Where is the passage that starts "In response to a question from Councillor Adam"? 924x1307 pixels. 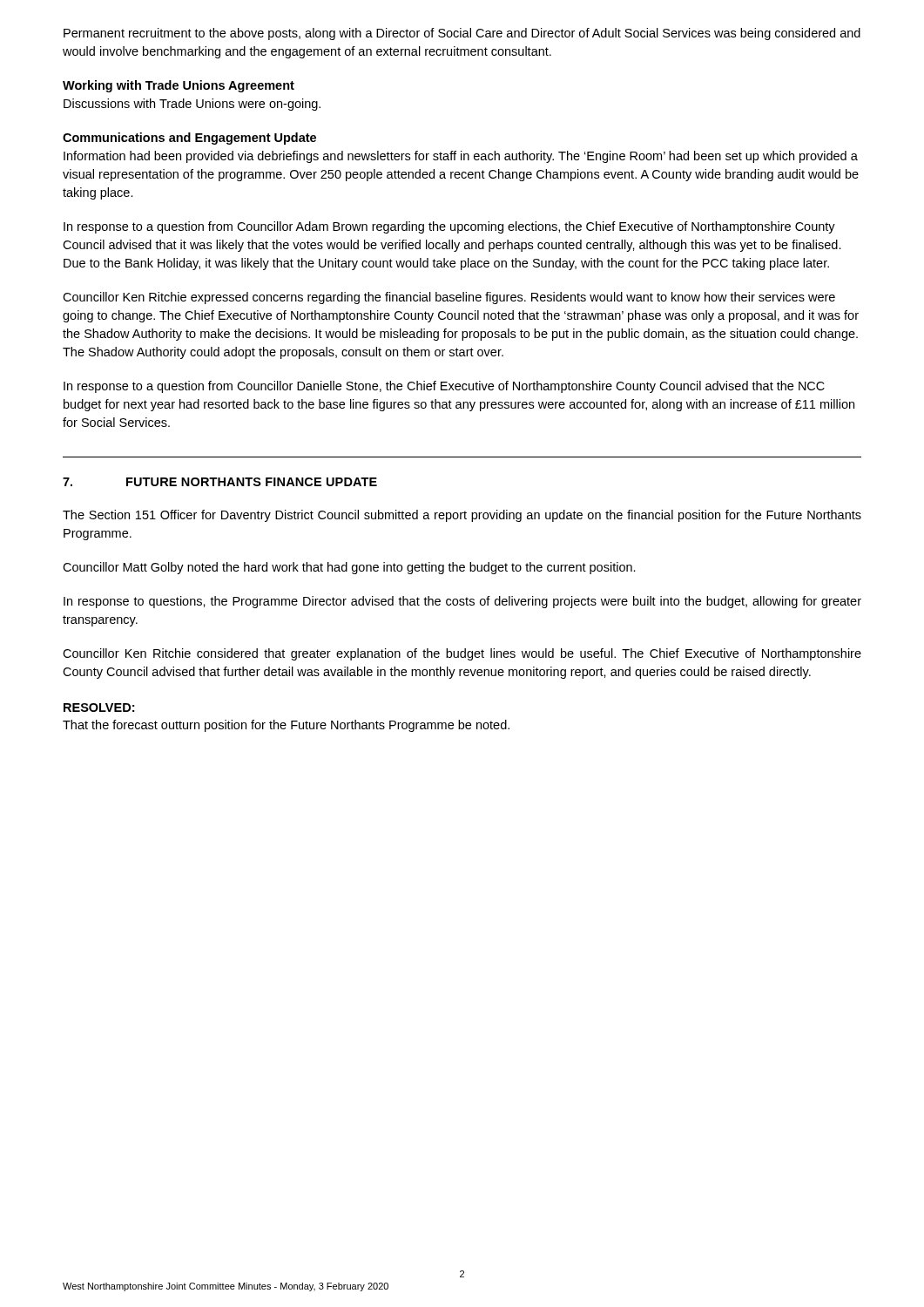point(452,245)
